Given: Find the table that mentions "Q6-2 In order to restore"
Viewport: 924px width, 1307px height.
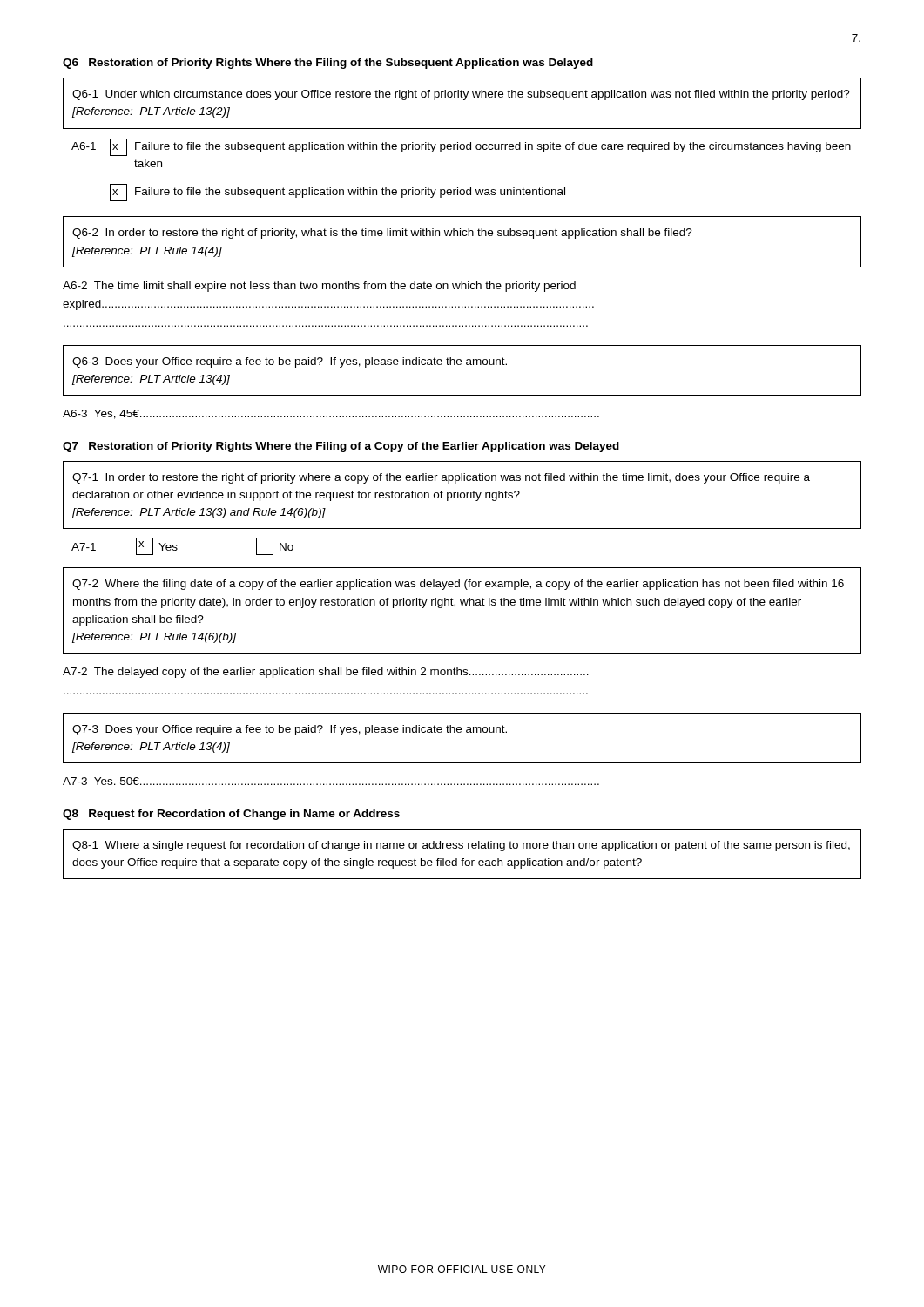Looking at the screenshot, I should [x=462, y=242].
